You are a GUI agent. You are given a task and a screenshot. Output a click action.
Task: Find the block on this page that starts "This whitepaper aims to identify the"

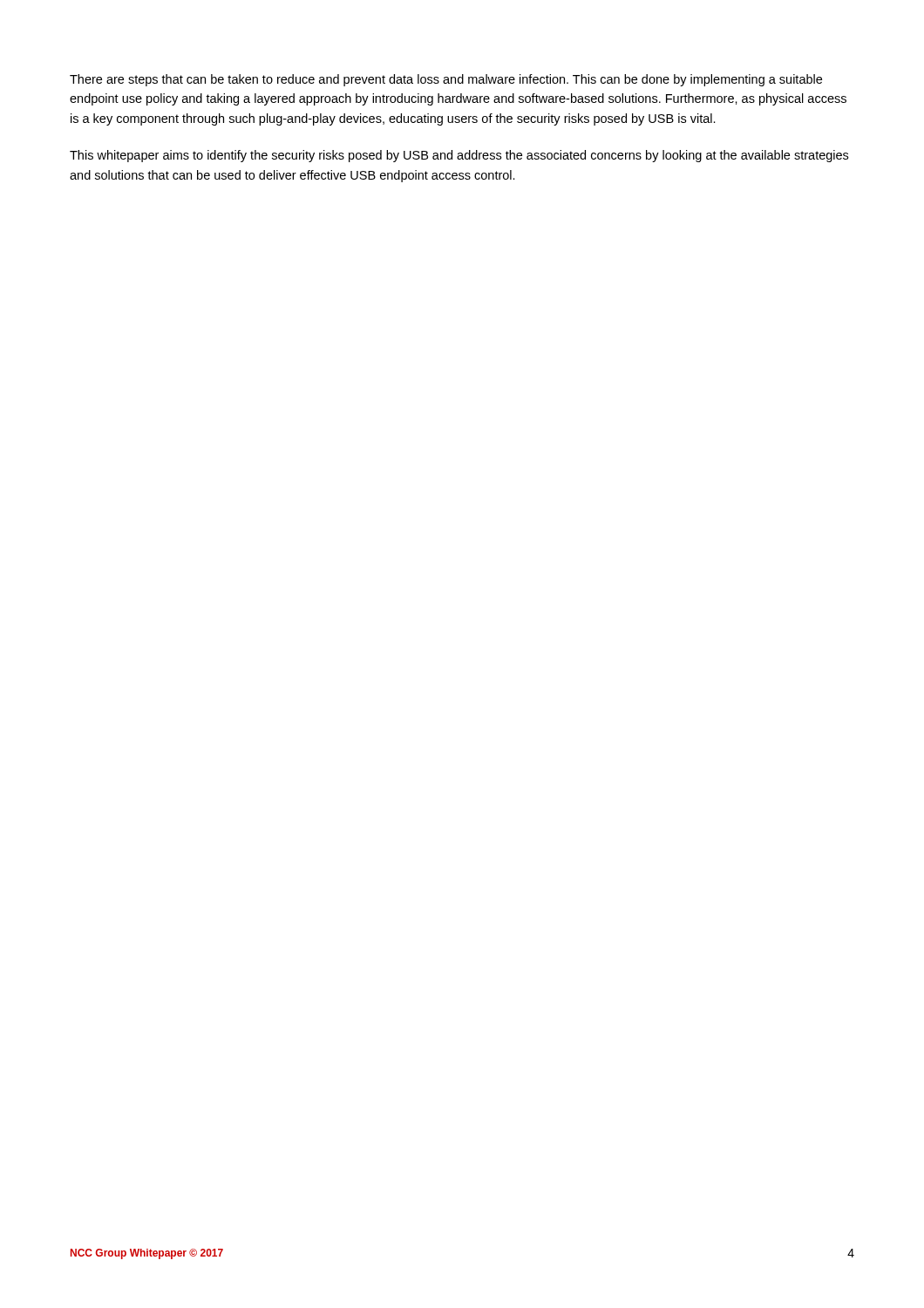[459, 165]
